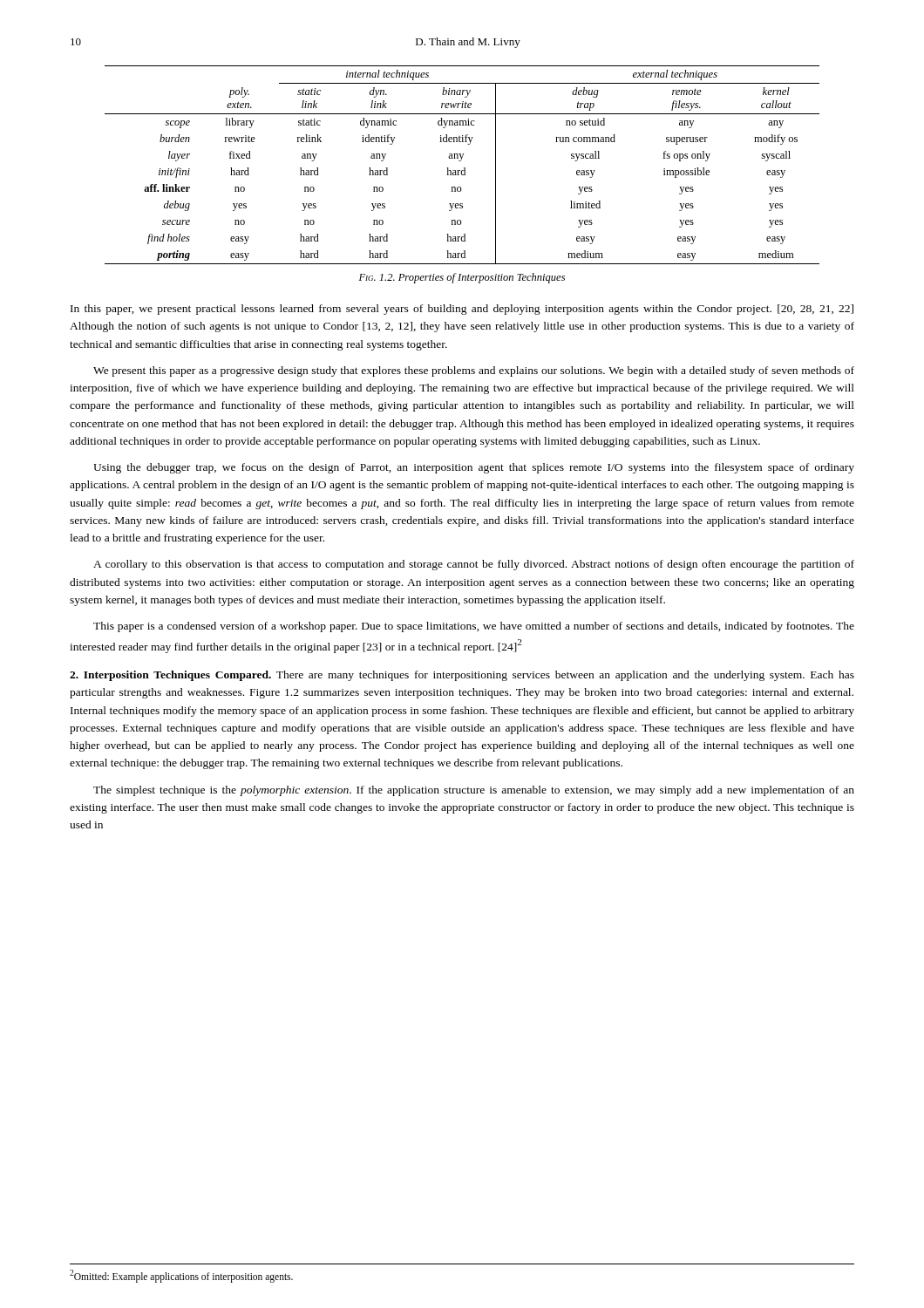Select the table that reads "dyn. link"

pos(462,165)
